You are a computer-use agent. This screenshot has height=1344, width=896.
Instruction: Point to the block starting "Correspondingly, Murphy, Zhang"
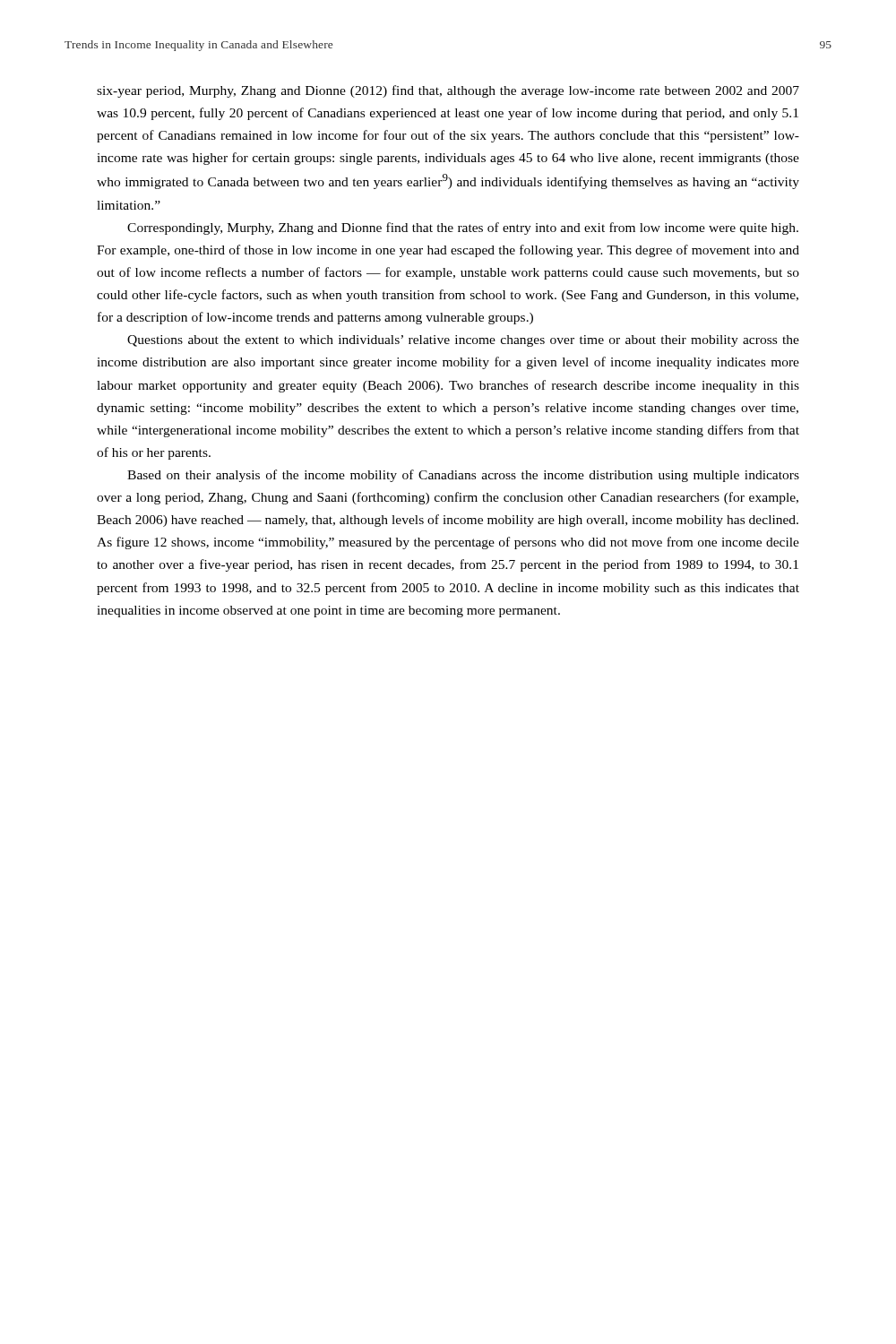click(448, 272)
